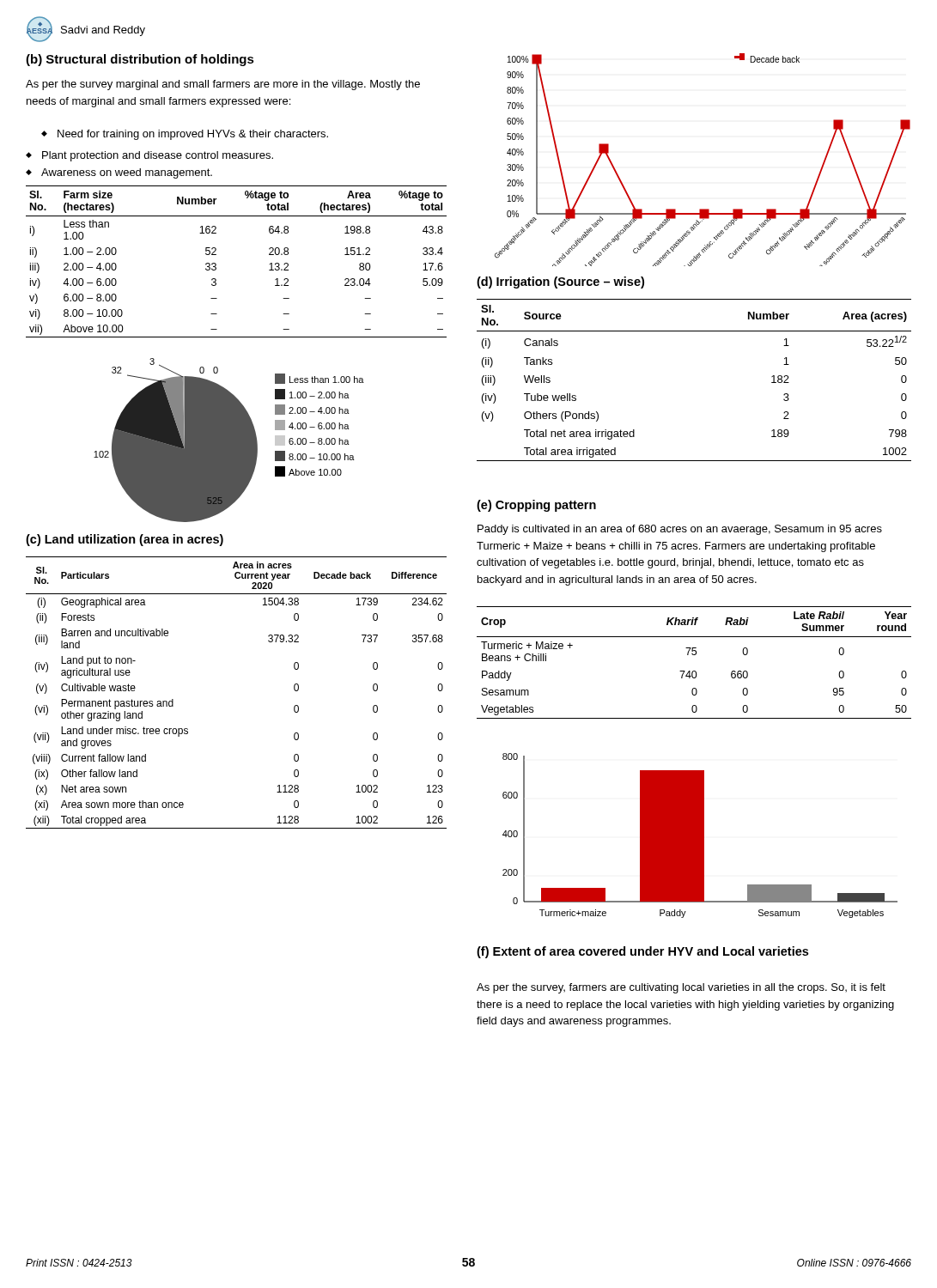The image size is (937, 1288).
Task: Click on the bar chart
Action: coord(694,842)
